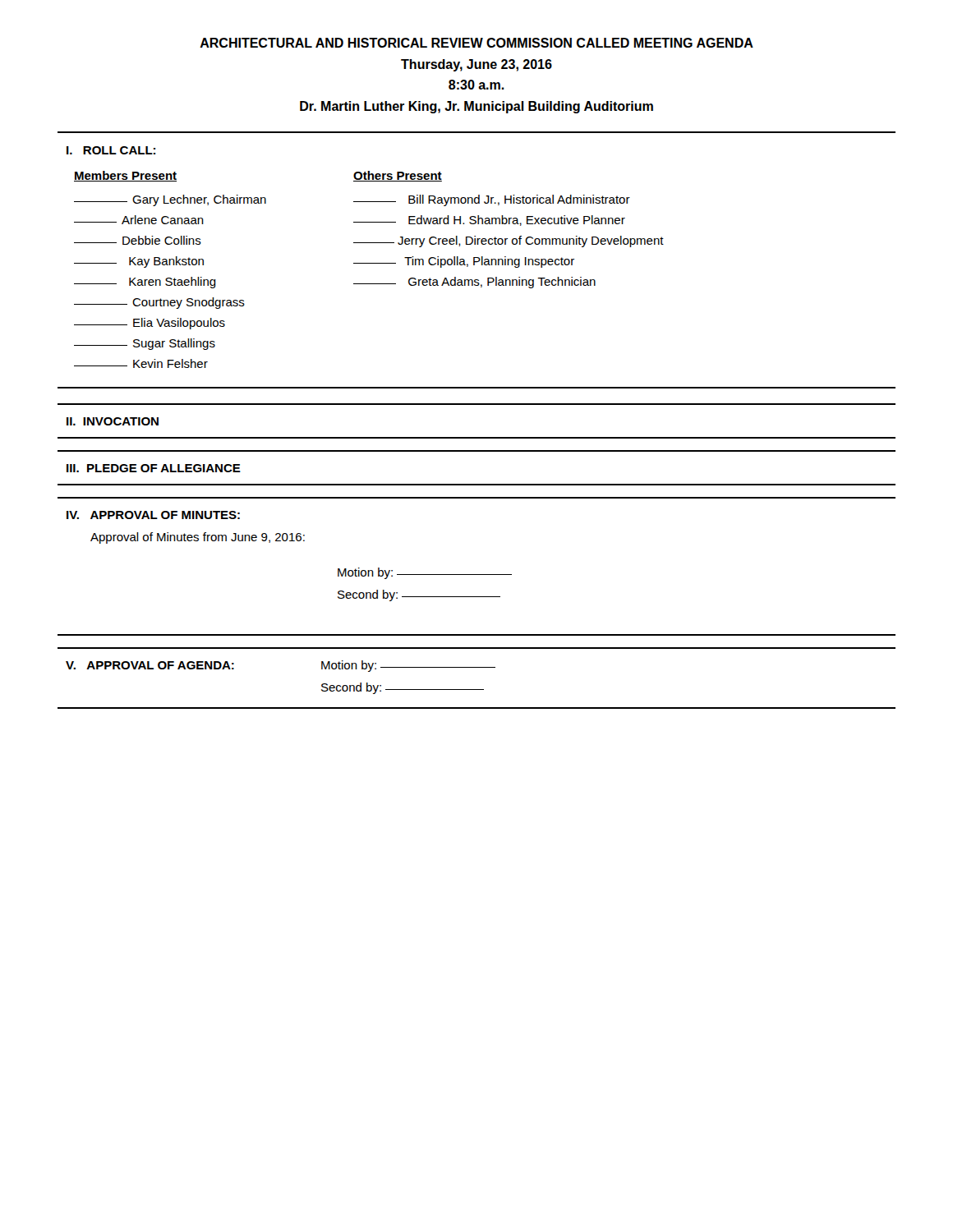Point to "III. PLEDGE OF ALLEGIANCE"
Image resolution: width=953 pixels, height=1232 pixels.
pos(153,468)
